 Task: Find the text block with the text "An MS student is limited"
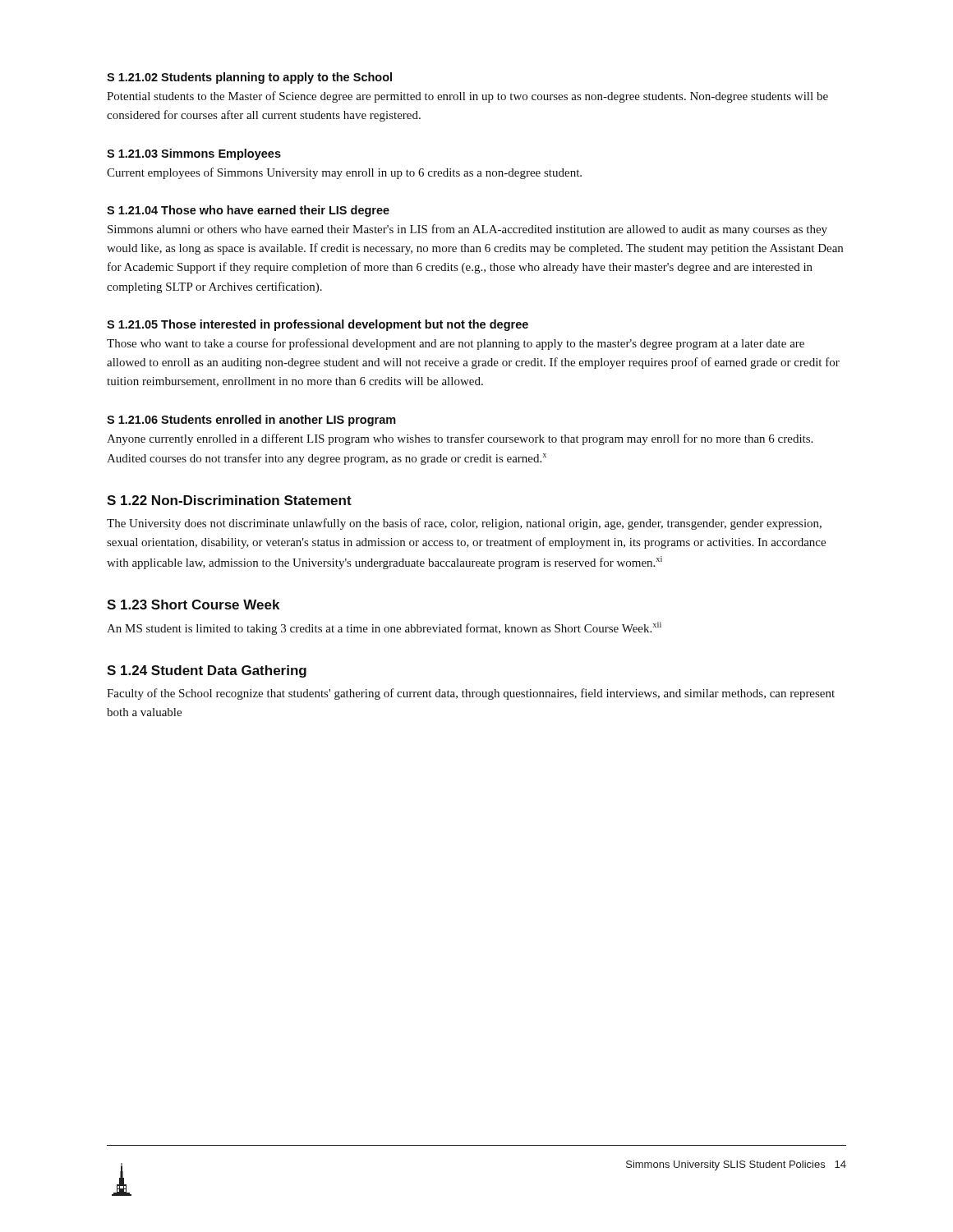click(x=384, y=627)
